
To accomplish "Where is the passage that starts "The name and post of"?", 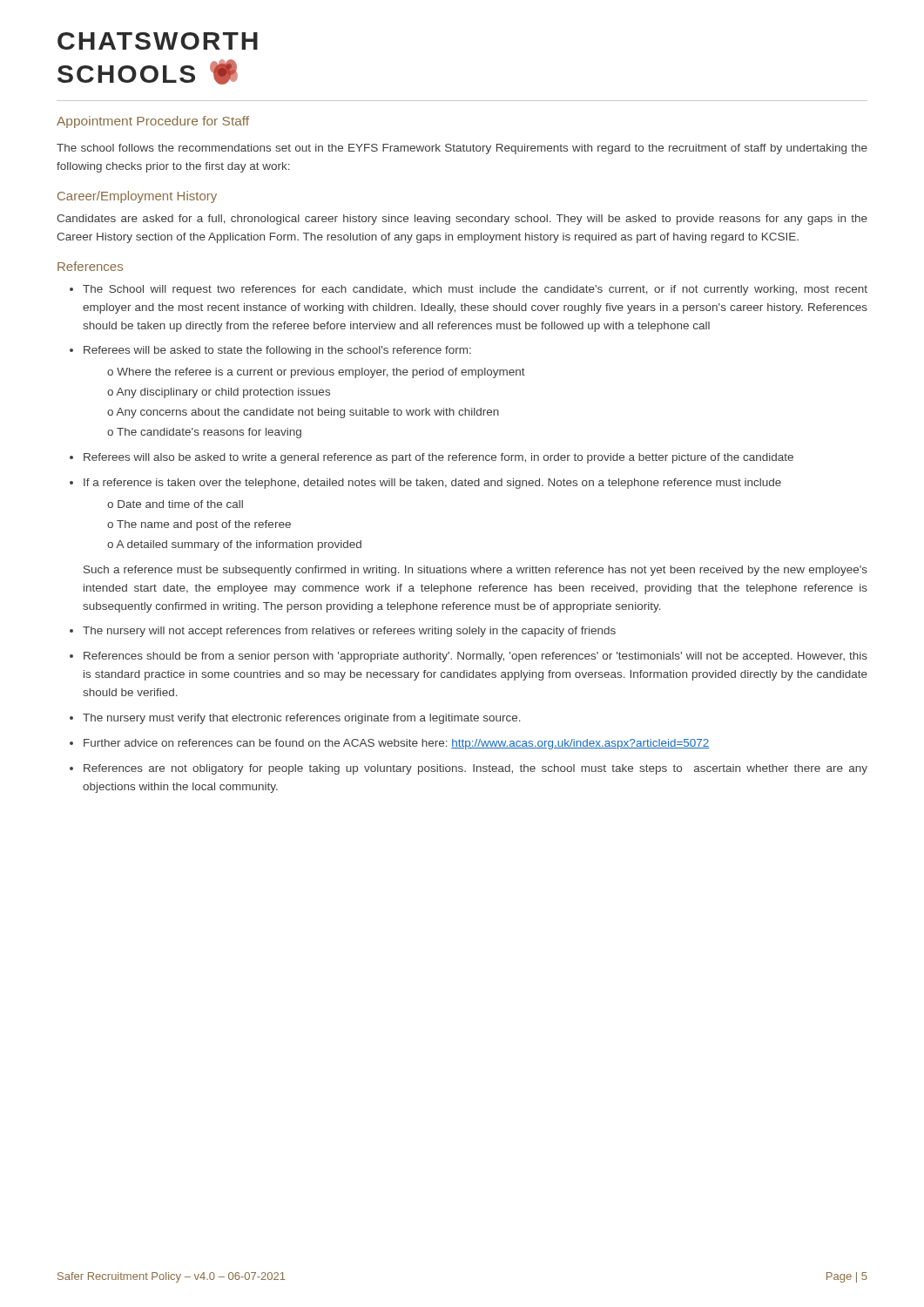I will pyautogui.click(x=204, y=524).
